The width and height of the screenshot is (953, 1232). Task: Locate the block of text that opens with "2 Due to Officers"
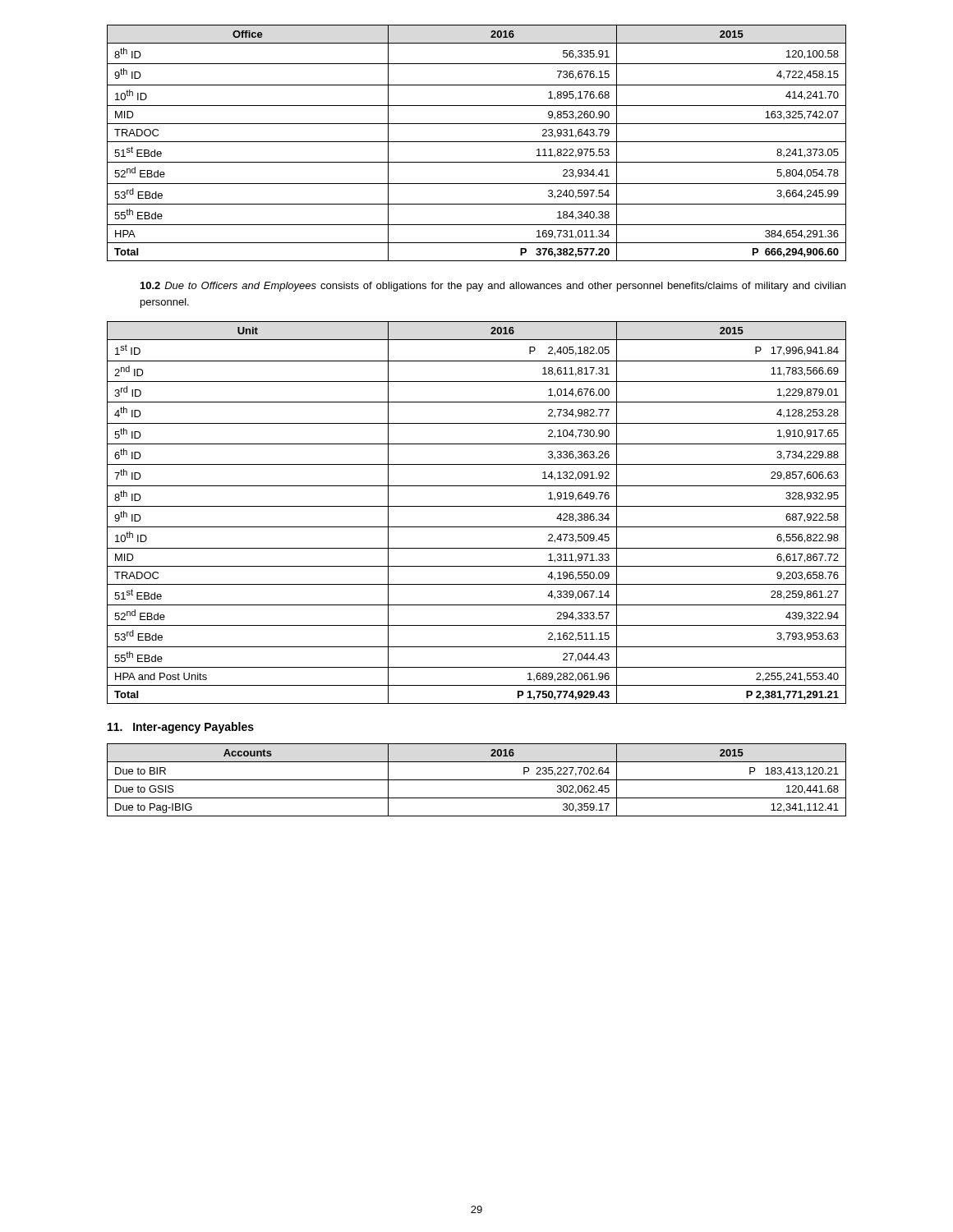point(493,294)
